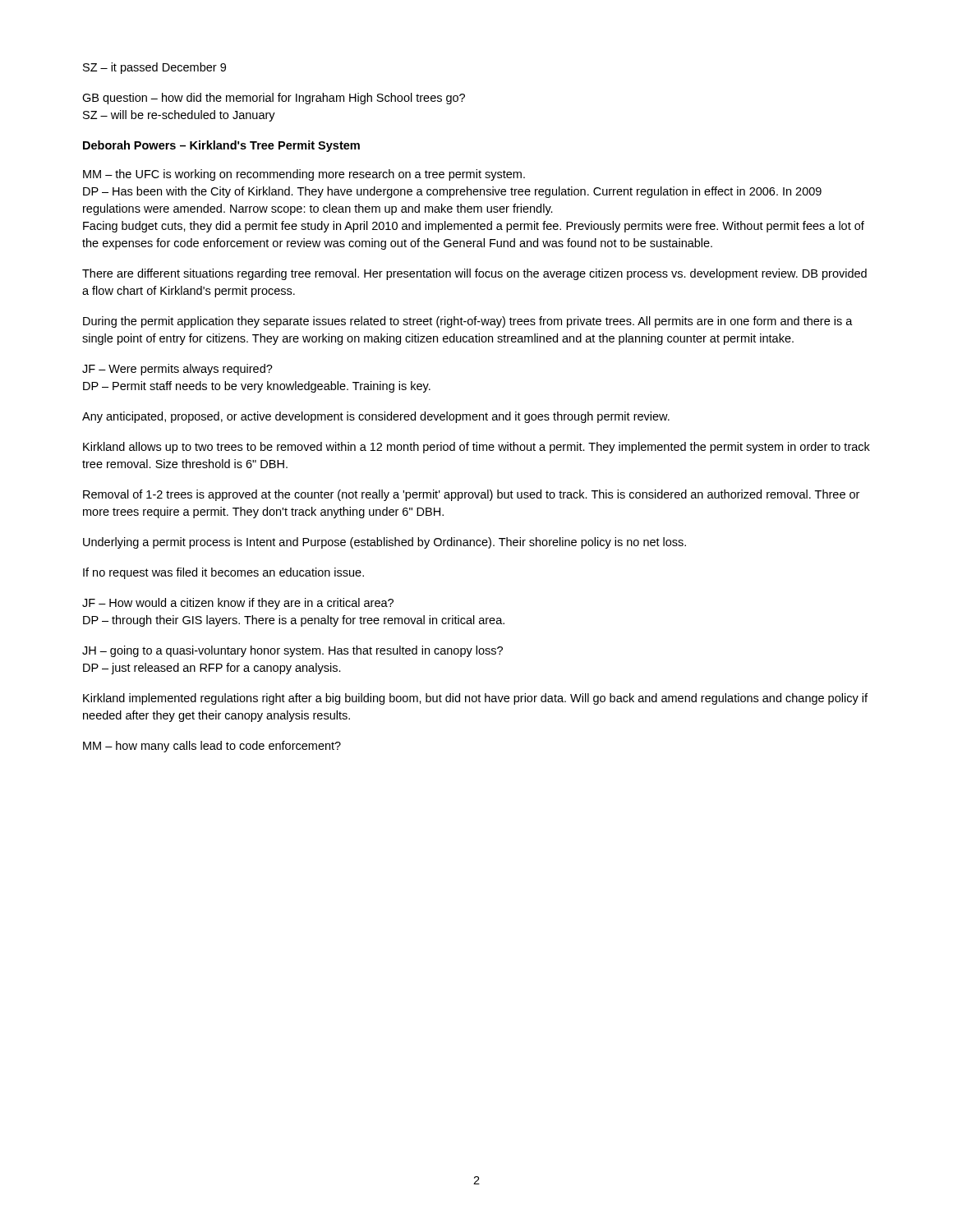The image size is (953, 1232).
Task: Locate the text "SZ – it passed December 9"
Action: tap(154, 67)
